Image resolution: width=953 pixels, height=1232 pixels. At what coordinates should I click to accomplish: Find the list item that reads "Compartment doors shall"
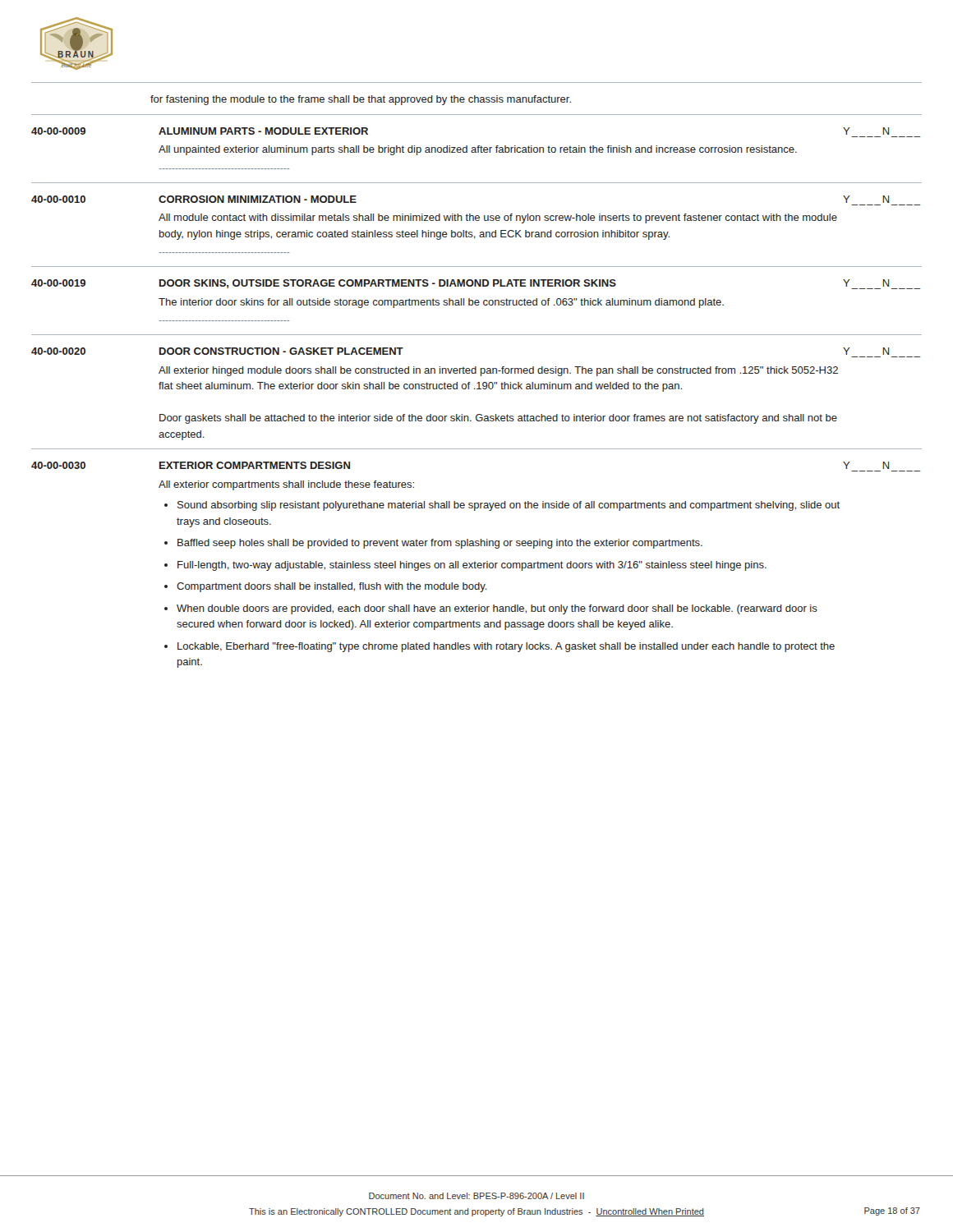pyautogui.click(x=332, y=586)
